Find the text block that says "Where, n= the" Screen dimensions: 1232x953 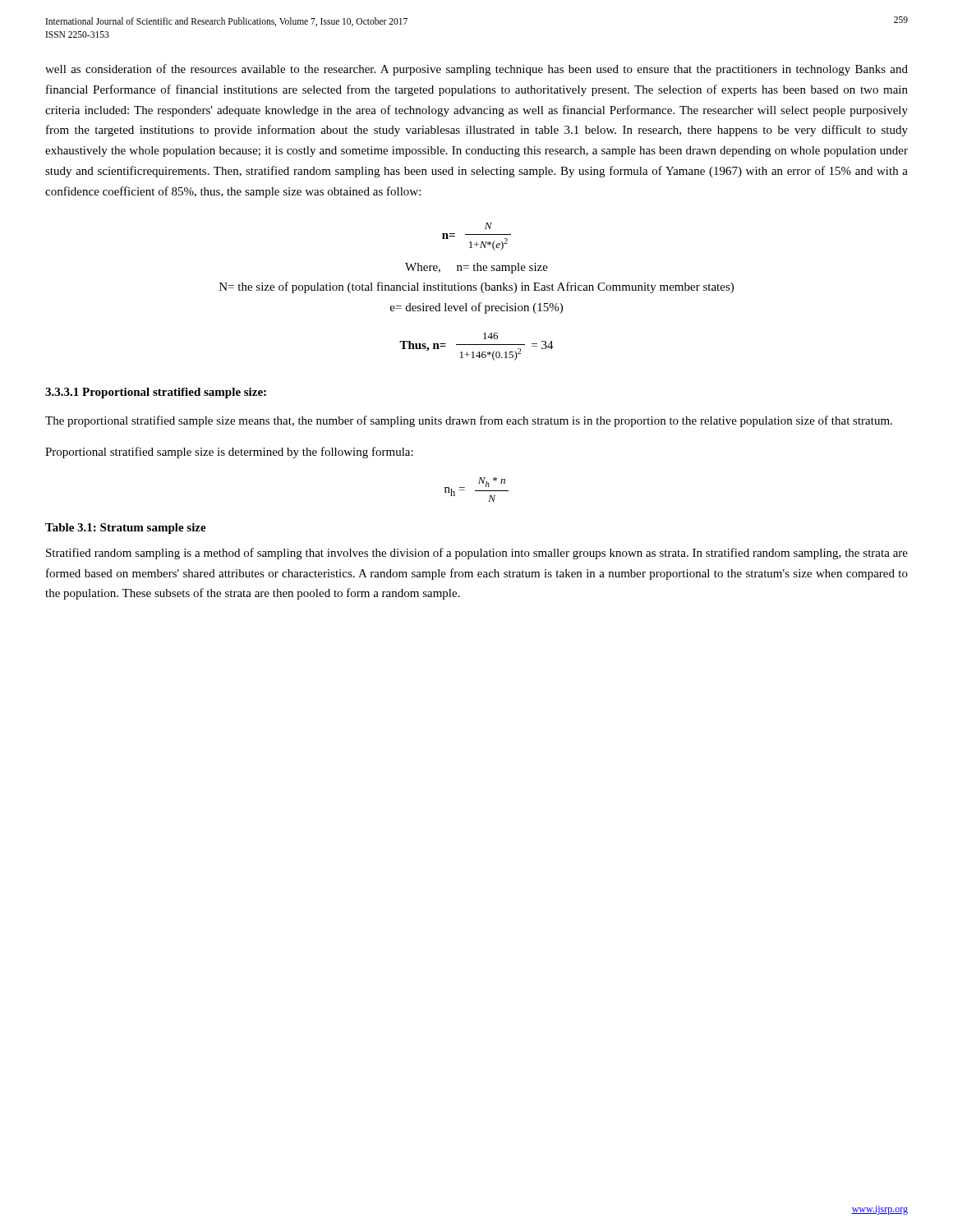pyautogui.click(x=476, y=267)
